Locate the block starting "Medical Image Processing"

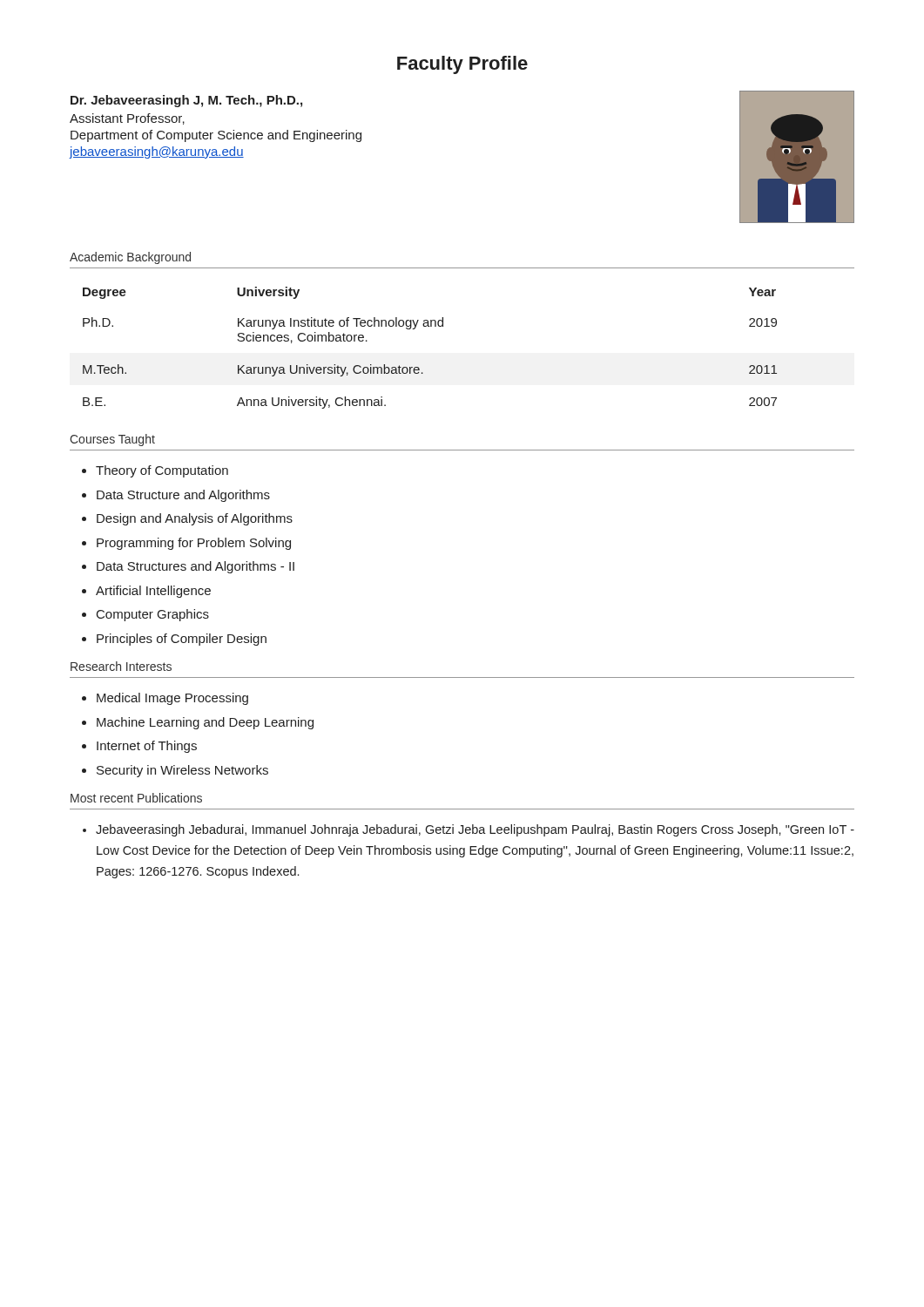172,699
